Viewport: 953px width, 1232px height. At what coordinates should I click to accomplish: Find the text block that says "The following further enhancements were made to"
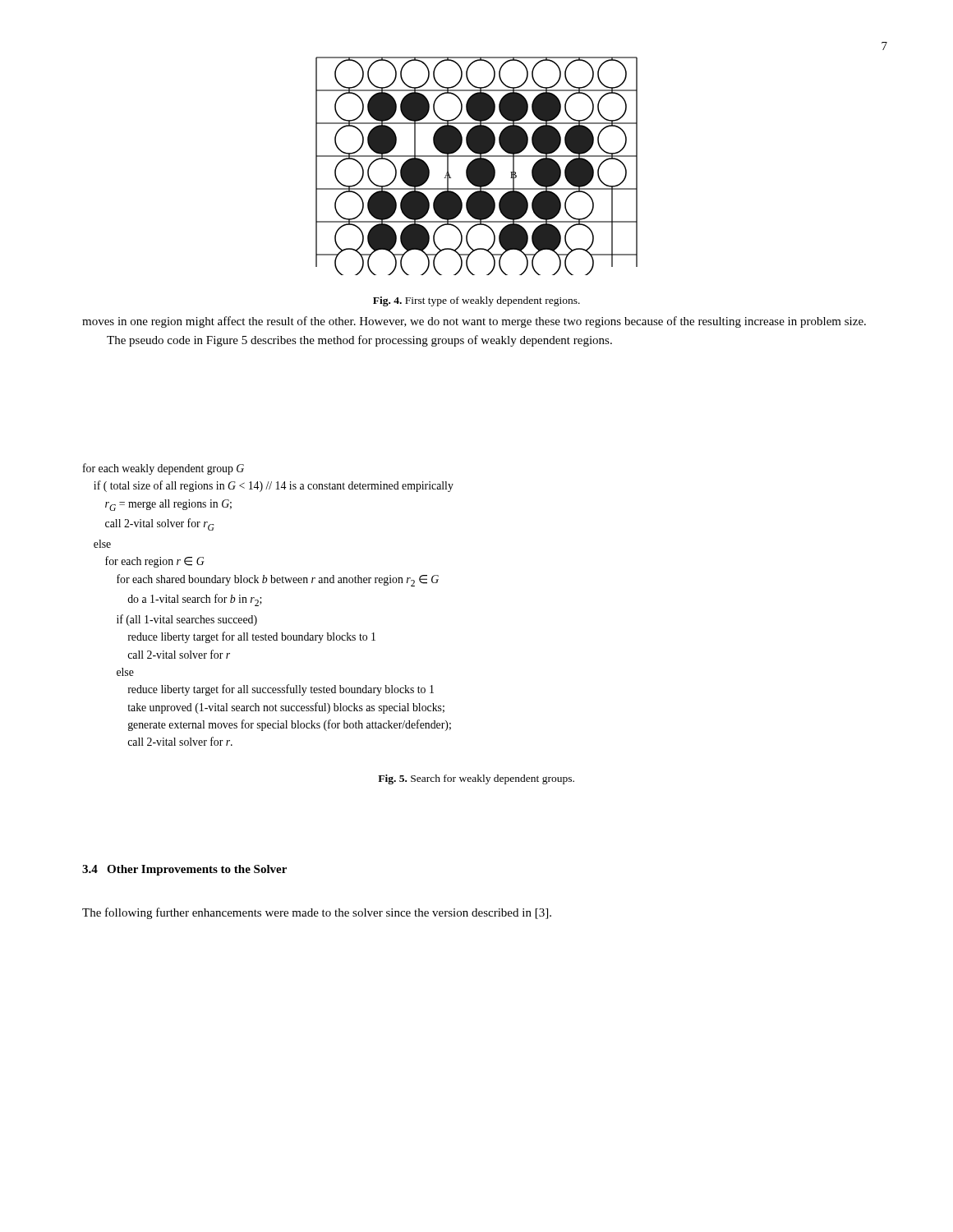click(317, 912)
